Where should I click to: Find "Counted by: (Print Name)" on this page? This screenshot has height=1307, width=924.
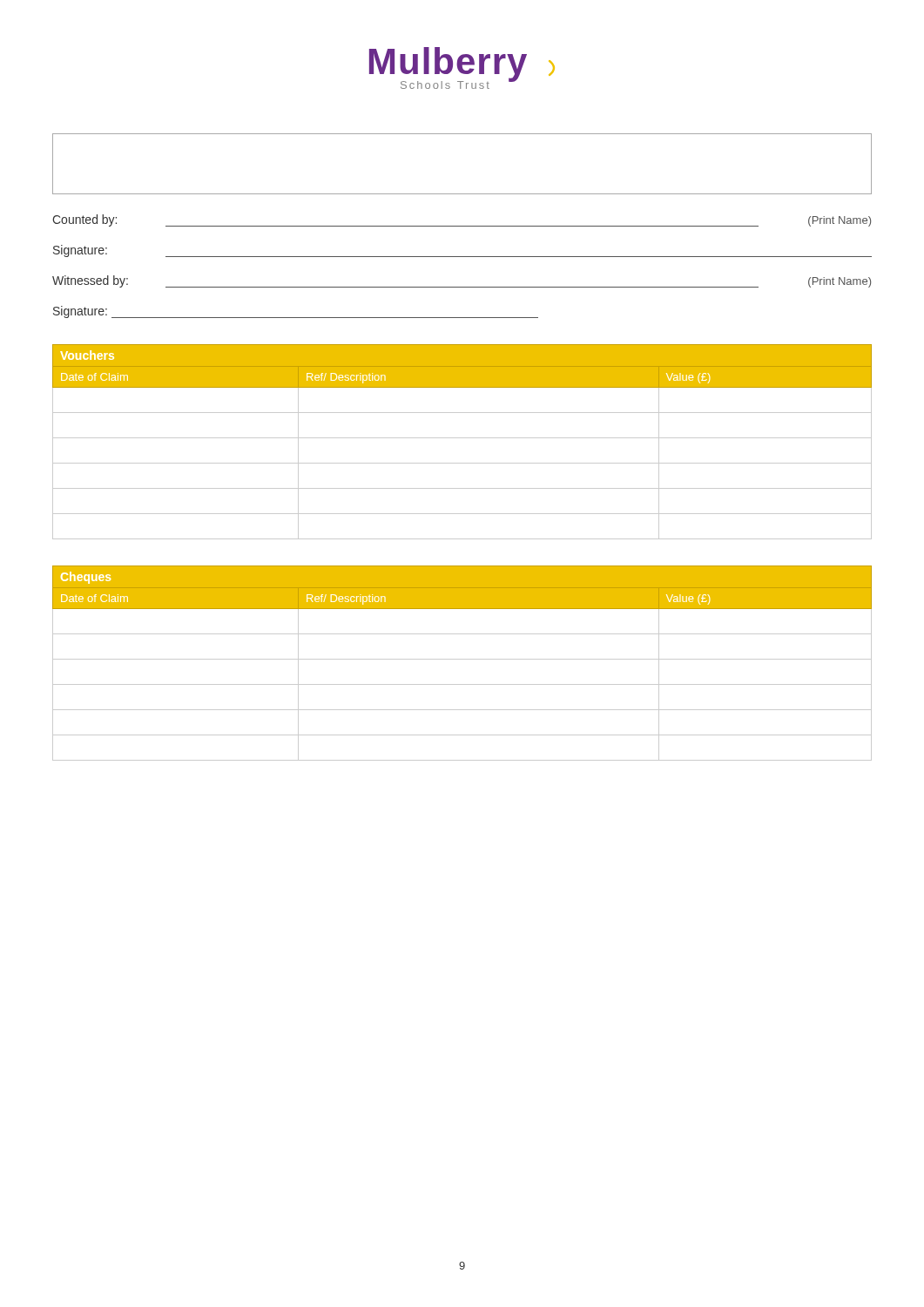point(462,219)
